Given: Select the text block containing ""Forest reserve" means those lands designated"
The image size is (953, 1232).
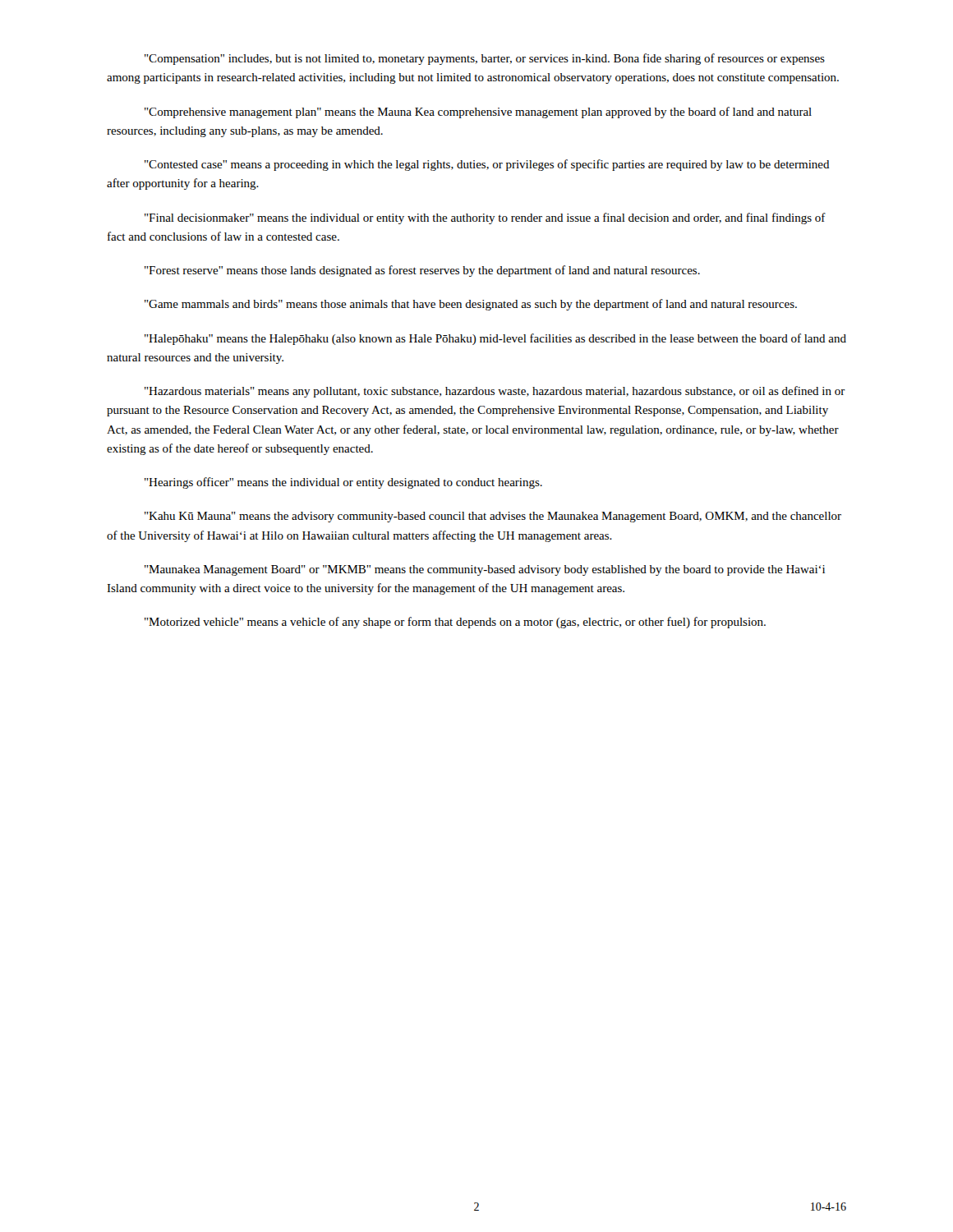Looking at the screenshot, I should click(x=476, y=271).
